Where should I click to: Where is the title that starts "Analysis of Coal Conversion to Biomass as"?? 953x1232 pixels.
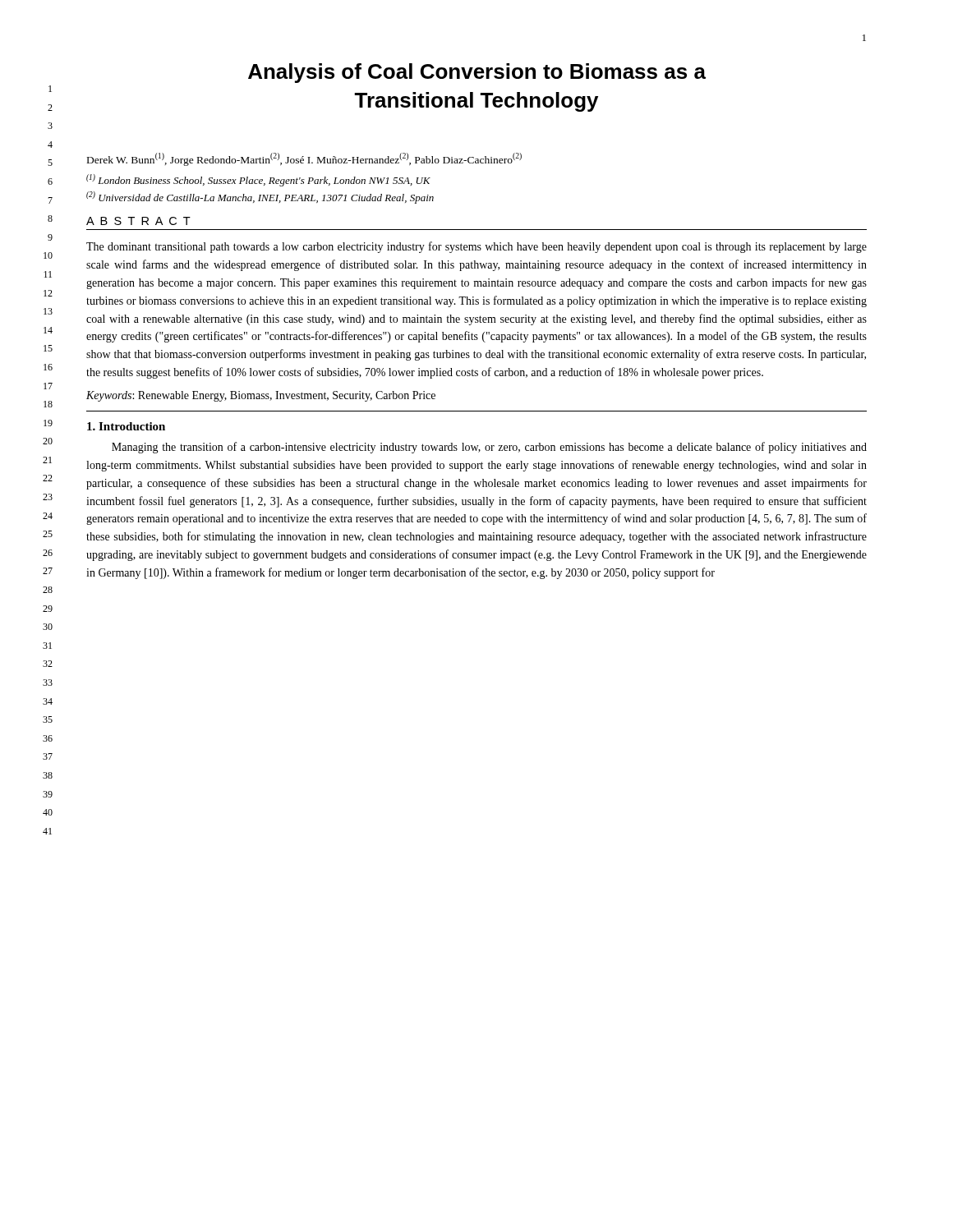476,86
